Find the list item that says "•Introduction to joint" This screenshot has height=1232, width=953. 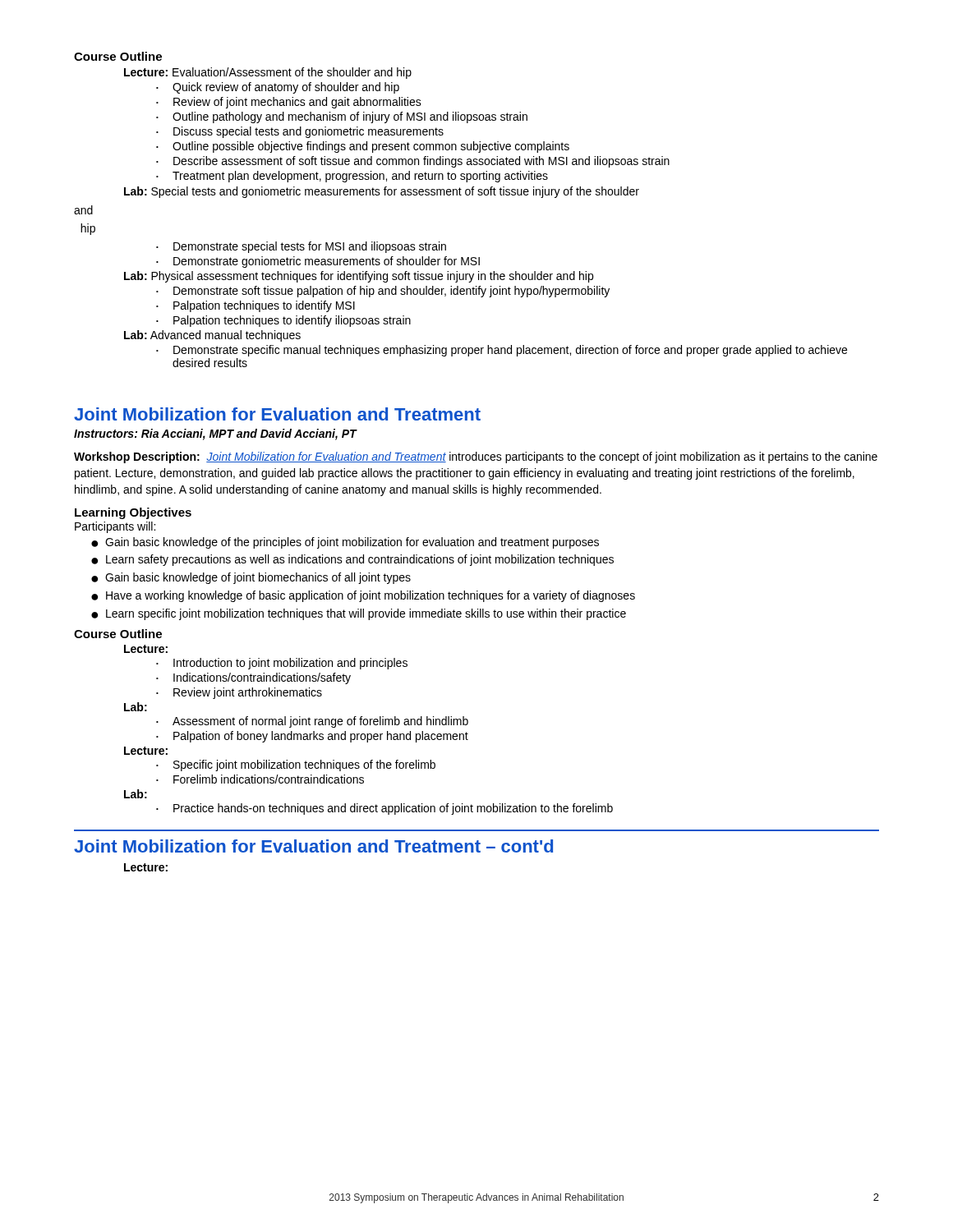pos(282,663)
